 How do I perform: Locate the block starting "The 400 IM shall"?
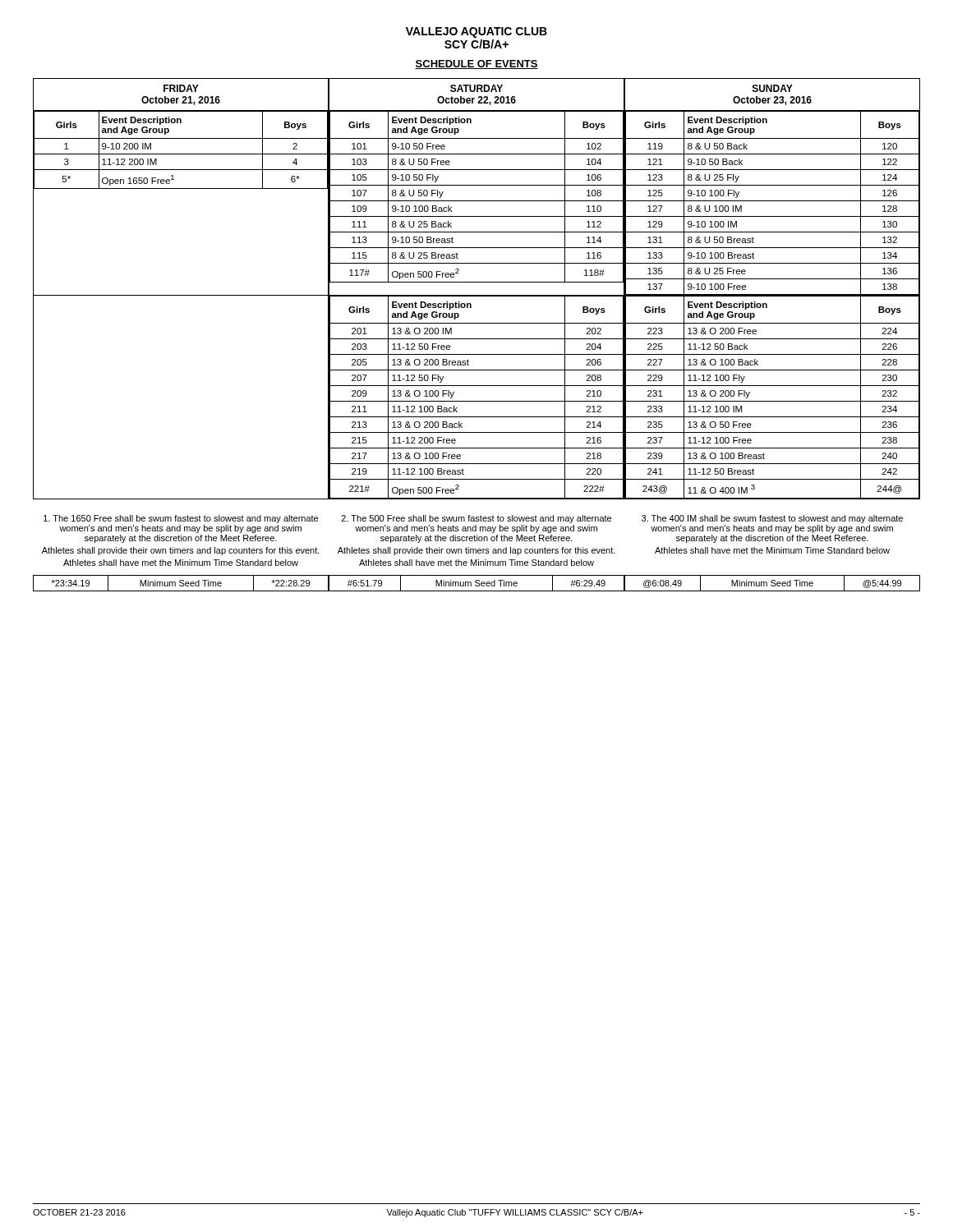[x=772, y=534]
